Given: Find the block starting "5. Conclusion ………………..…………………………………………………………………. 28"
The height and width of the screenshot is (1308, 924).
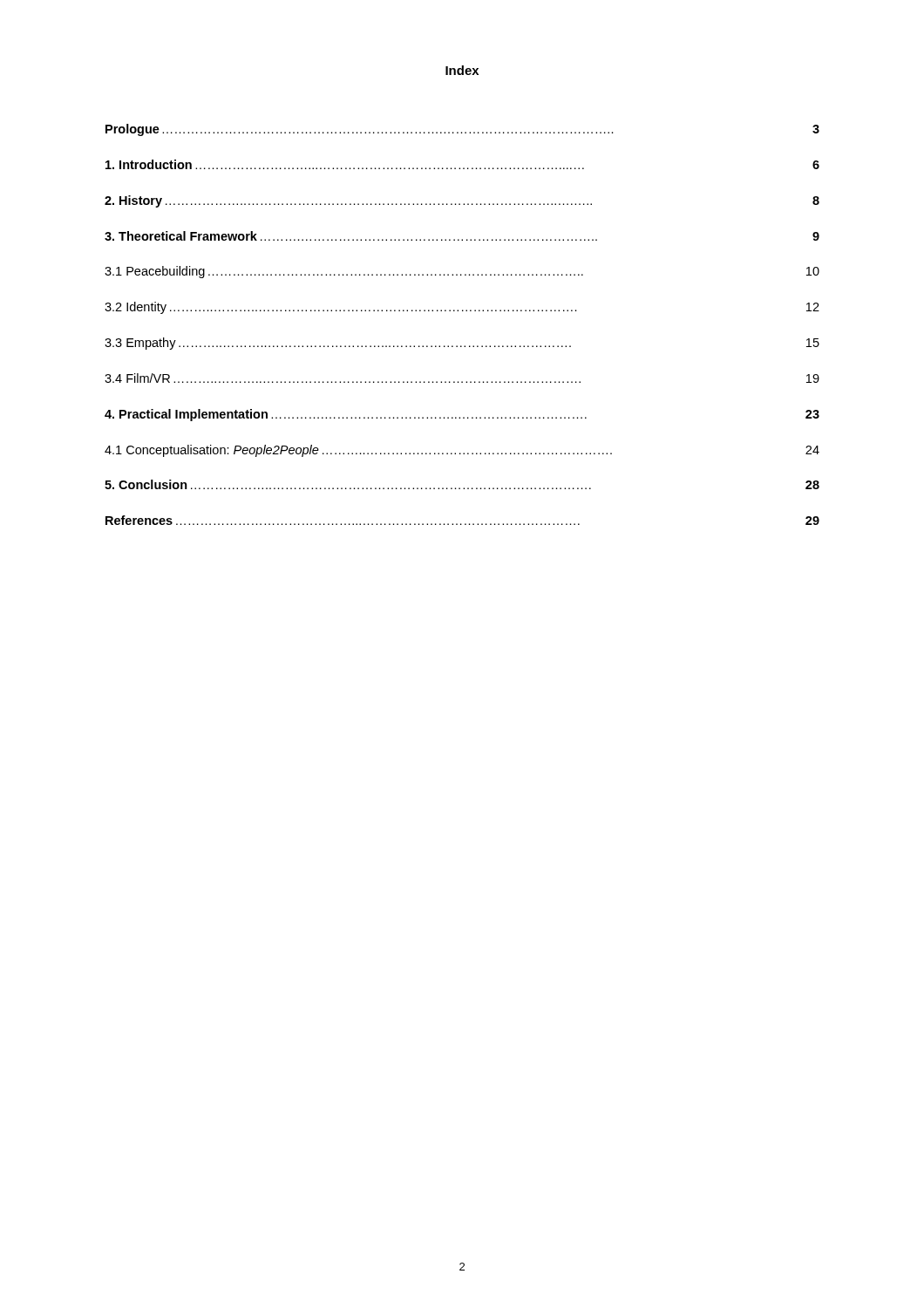Looking at the screenshot, I should (x=462, y=486).
